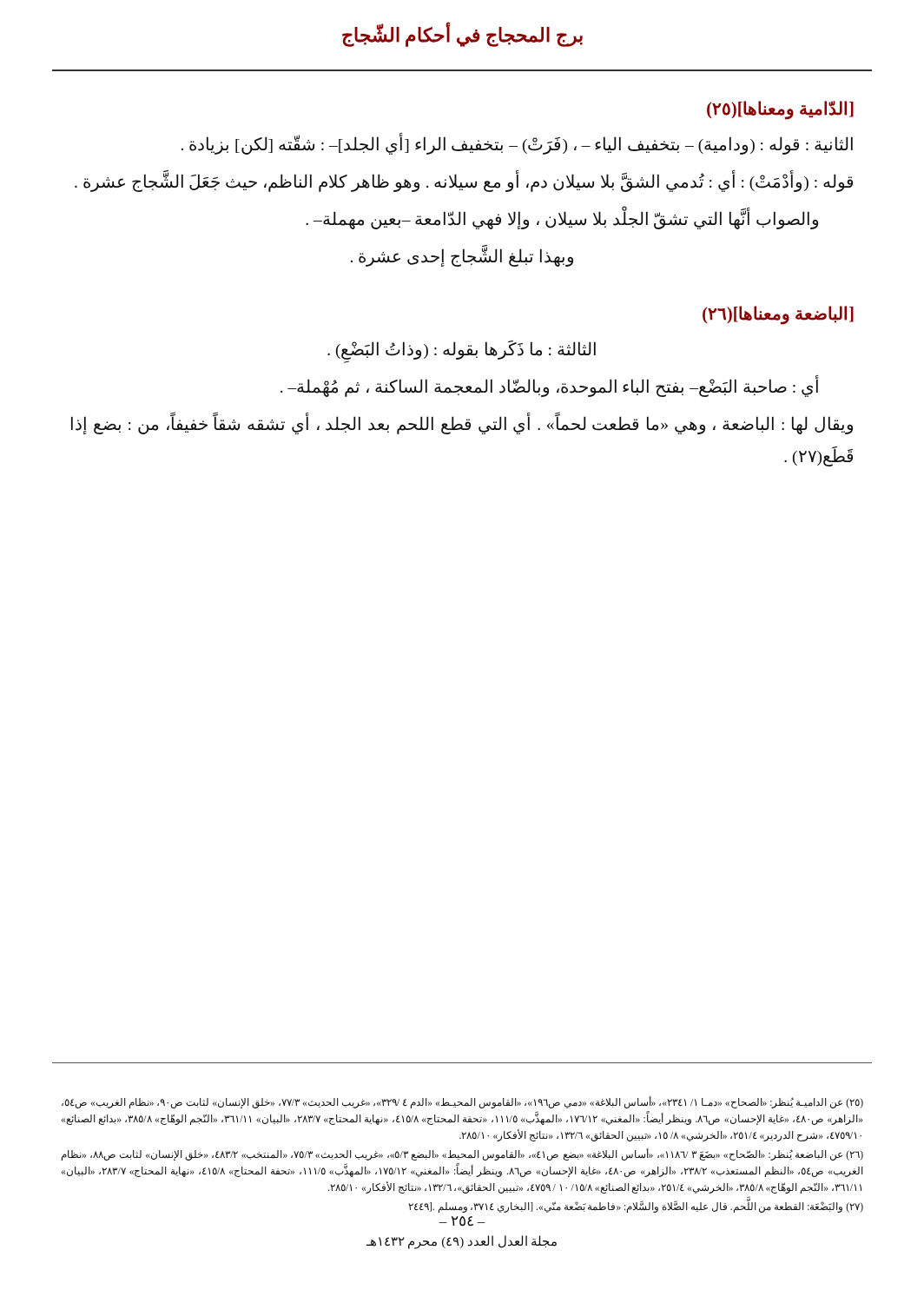Click on the text block with the text "ويقال لها :"
Screen dimensions: 1303x924
[x=462, y=441]
